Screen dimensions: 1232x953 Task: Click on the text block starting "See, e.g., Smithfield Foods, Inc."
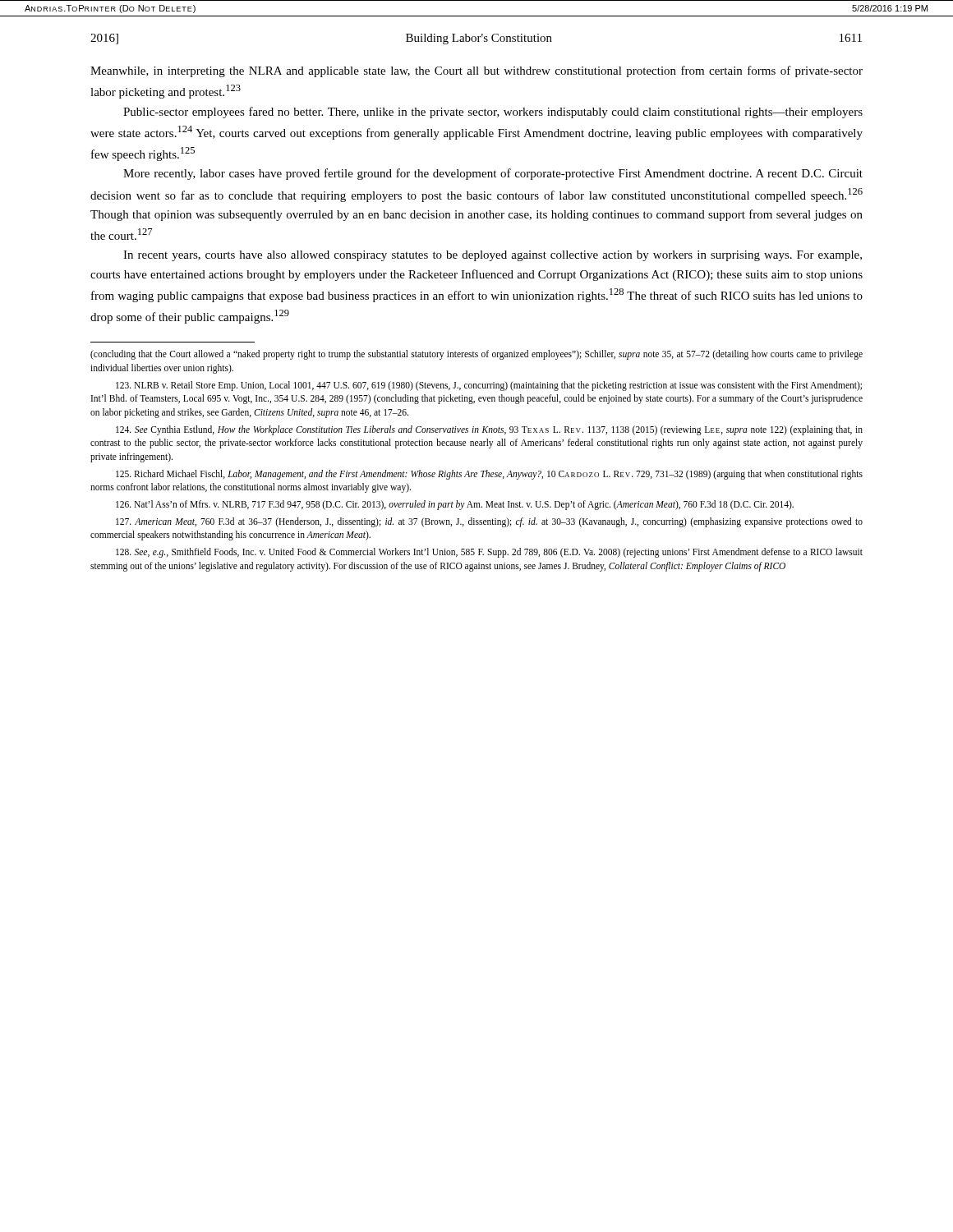[x=476, y=559]
